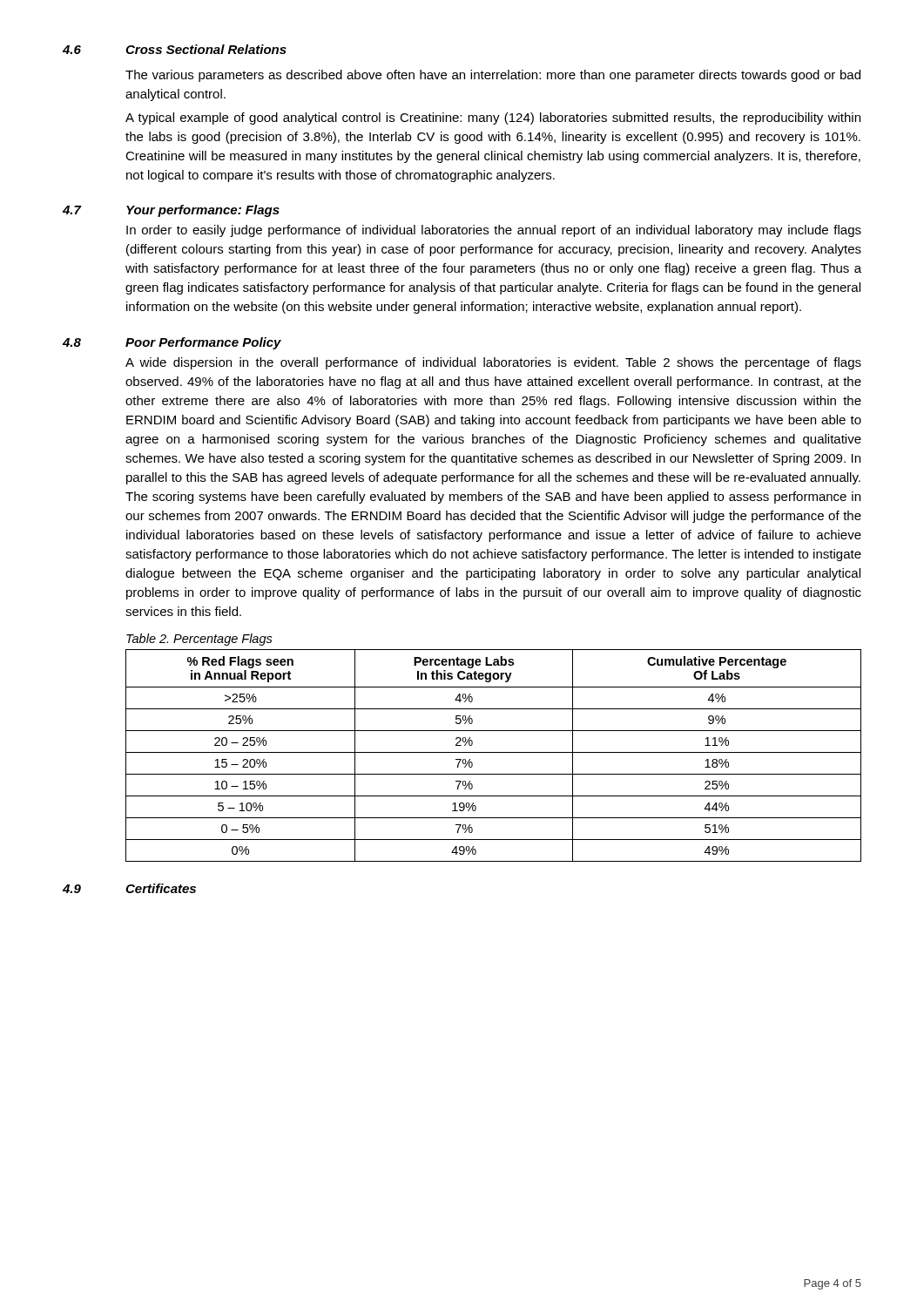The image size is (924, 1307).
Task: Find the caption containing "Table 2. Percentage Flags"
Action: tap(199, 639)
